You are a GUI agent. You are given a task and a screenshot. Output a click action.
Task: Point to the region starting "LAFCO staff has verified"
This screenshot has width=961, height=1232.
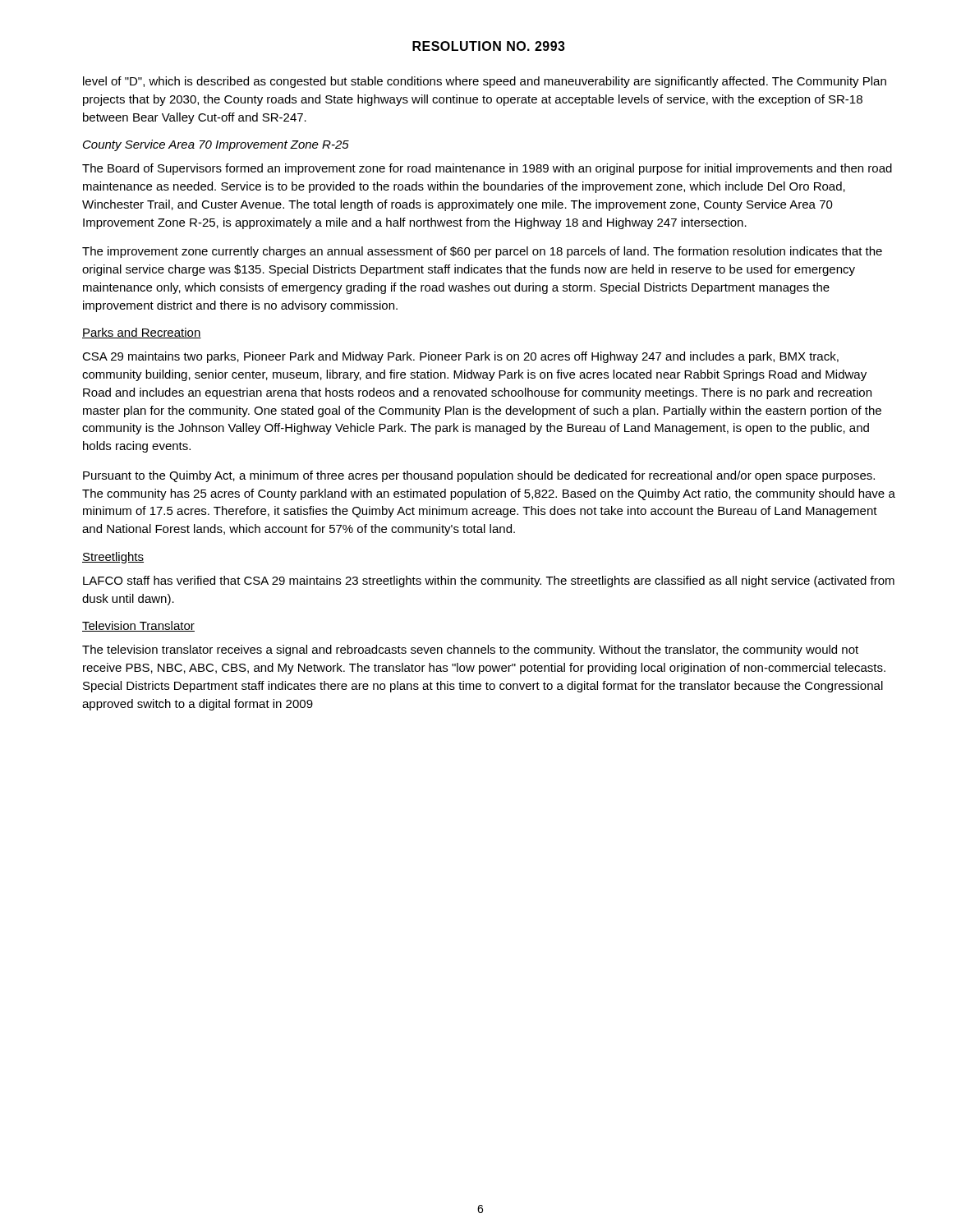pos(489,589)
